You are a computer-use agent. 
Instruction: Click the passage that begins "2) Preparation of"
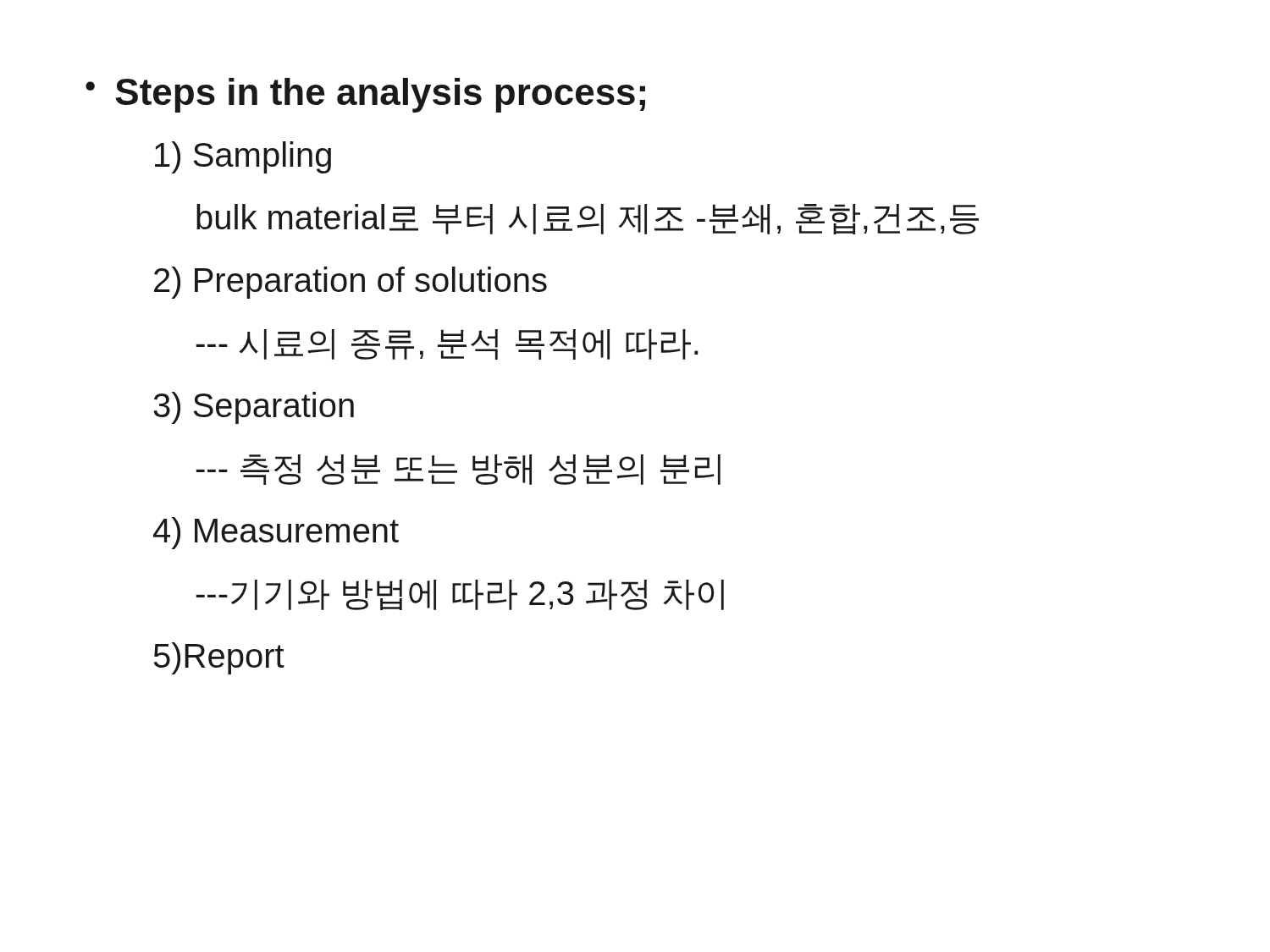point(350,280)
